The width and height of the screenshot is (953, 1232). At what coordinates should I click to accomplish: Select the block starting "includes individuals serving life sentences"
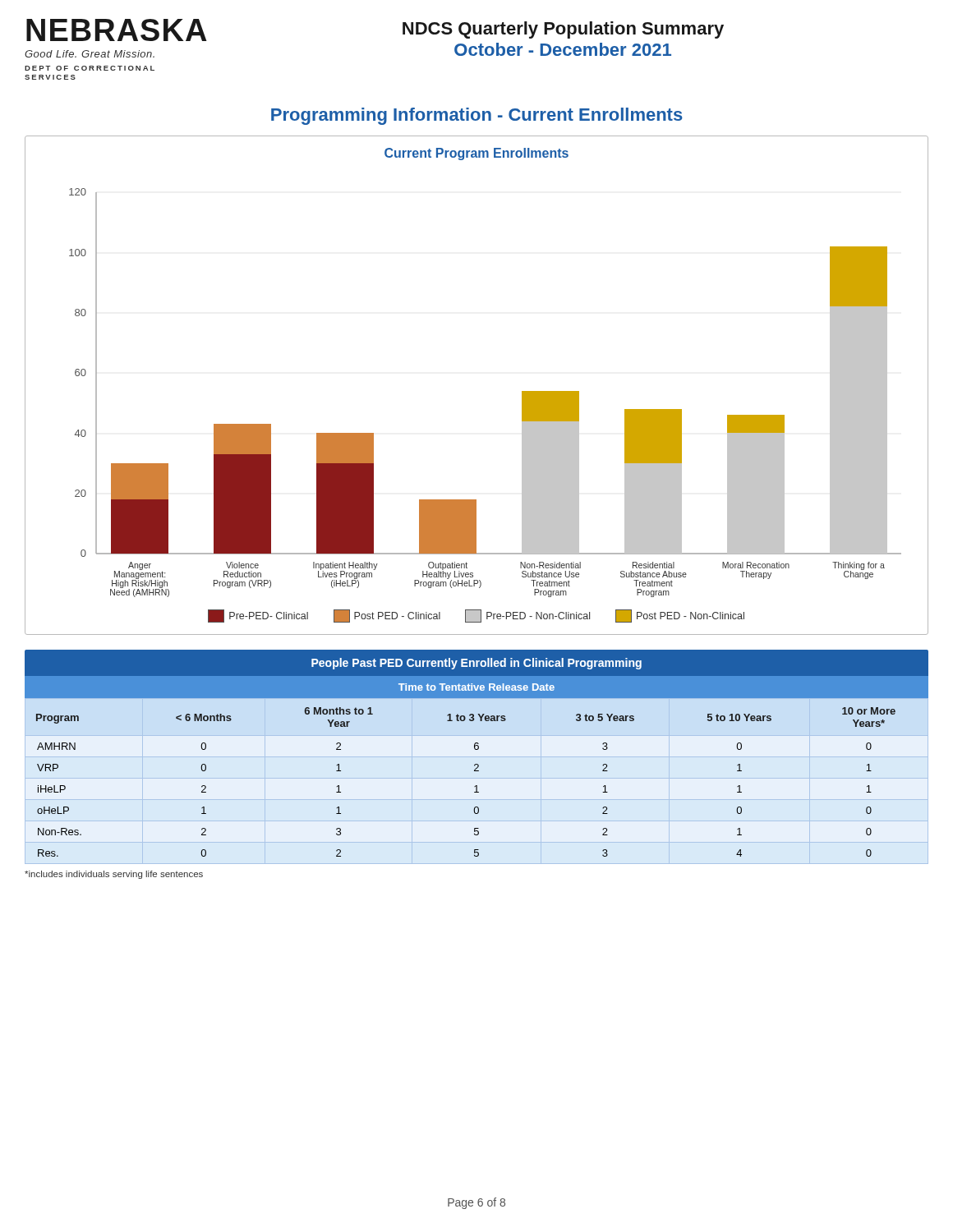pyautogui.click(x=114, y=874)
